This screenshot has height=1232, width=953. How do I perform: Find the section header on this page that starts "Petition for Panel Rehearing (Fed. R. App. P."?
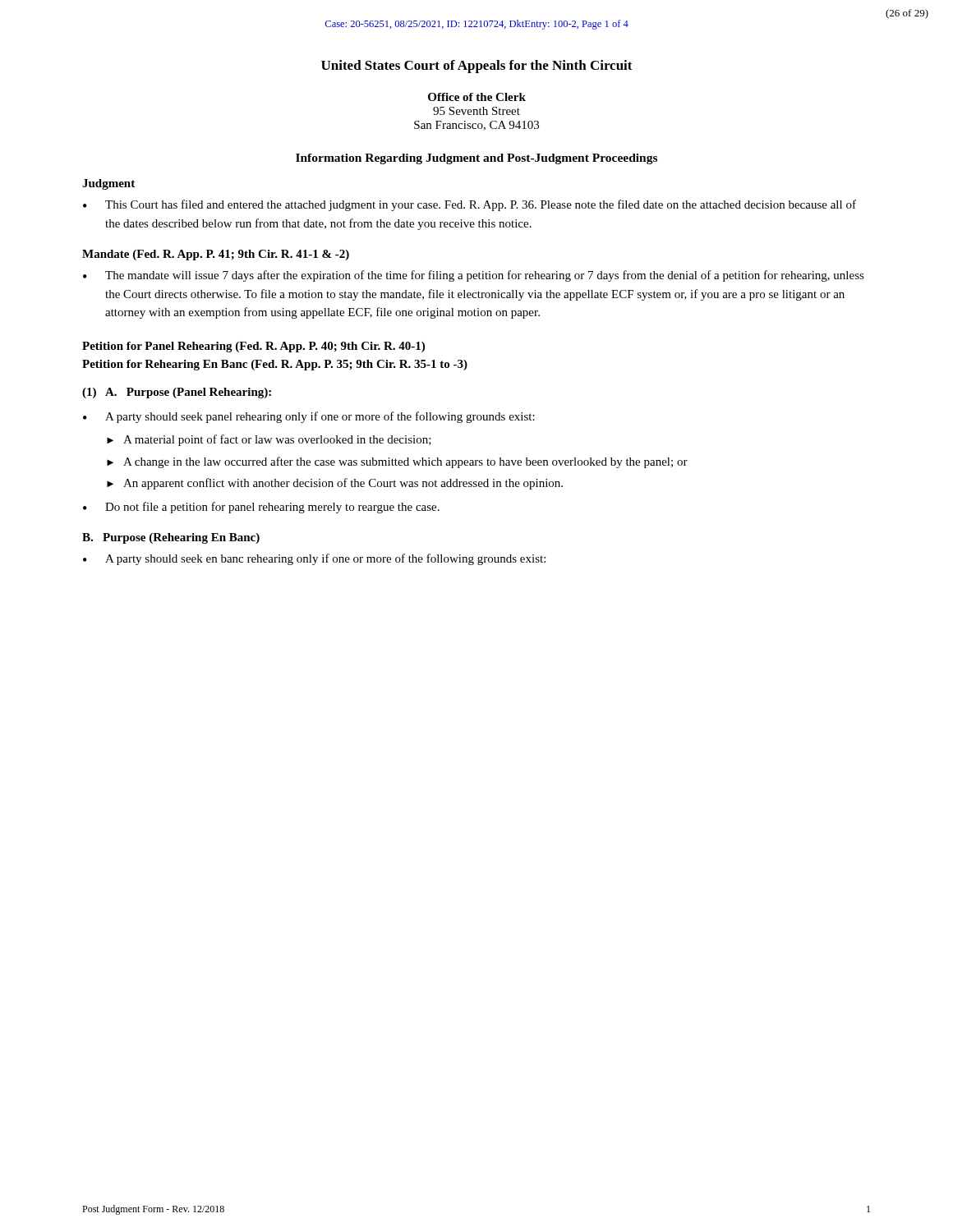pos(253,347)
